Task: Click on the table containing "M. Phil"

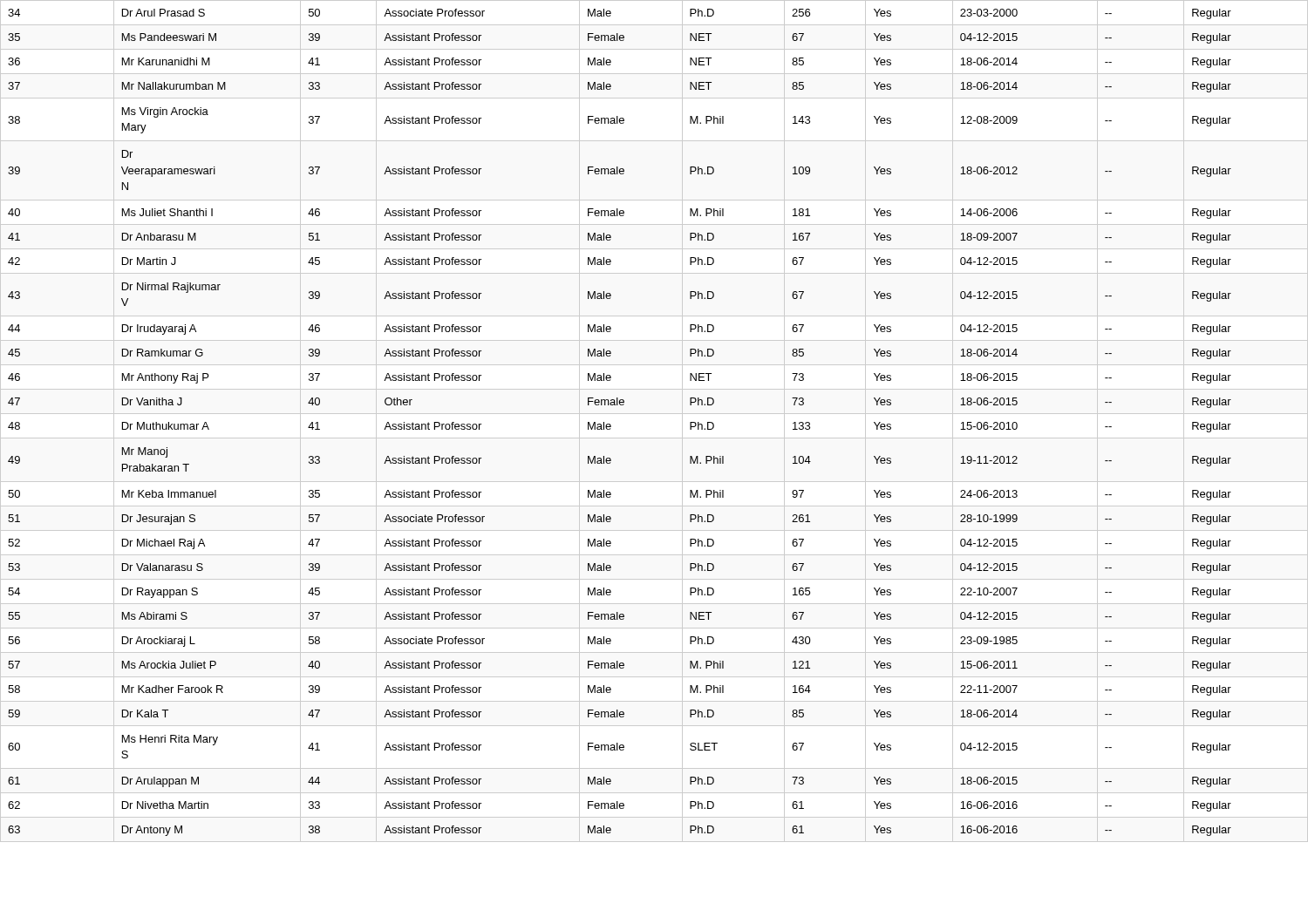Action: (x=654, y=462)
